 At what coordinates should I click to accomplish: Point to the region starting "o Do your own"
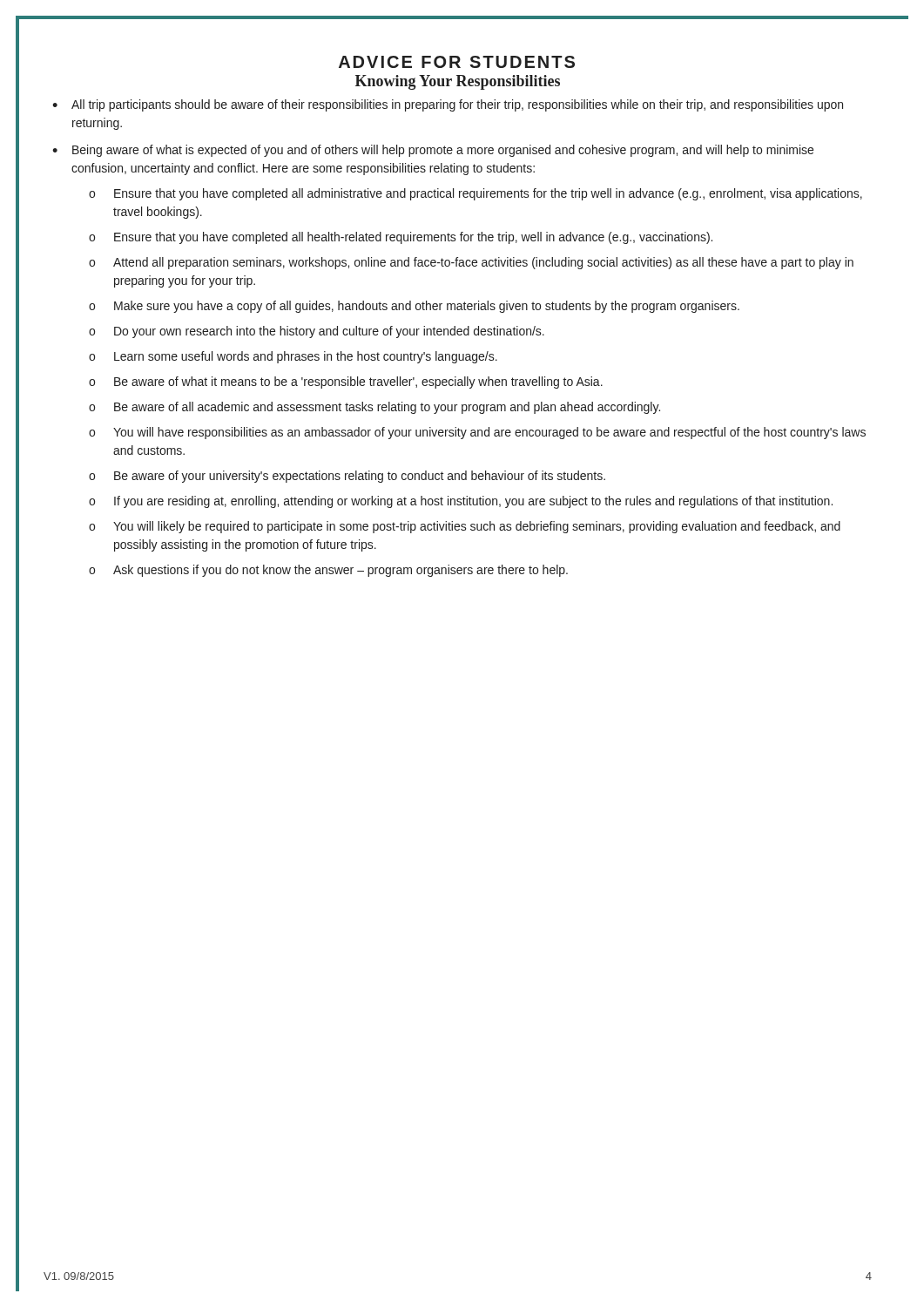(x=480, y=332)
